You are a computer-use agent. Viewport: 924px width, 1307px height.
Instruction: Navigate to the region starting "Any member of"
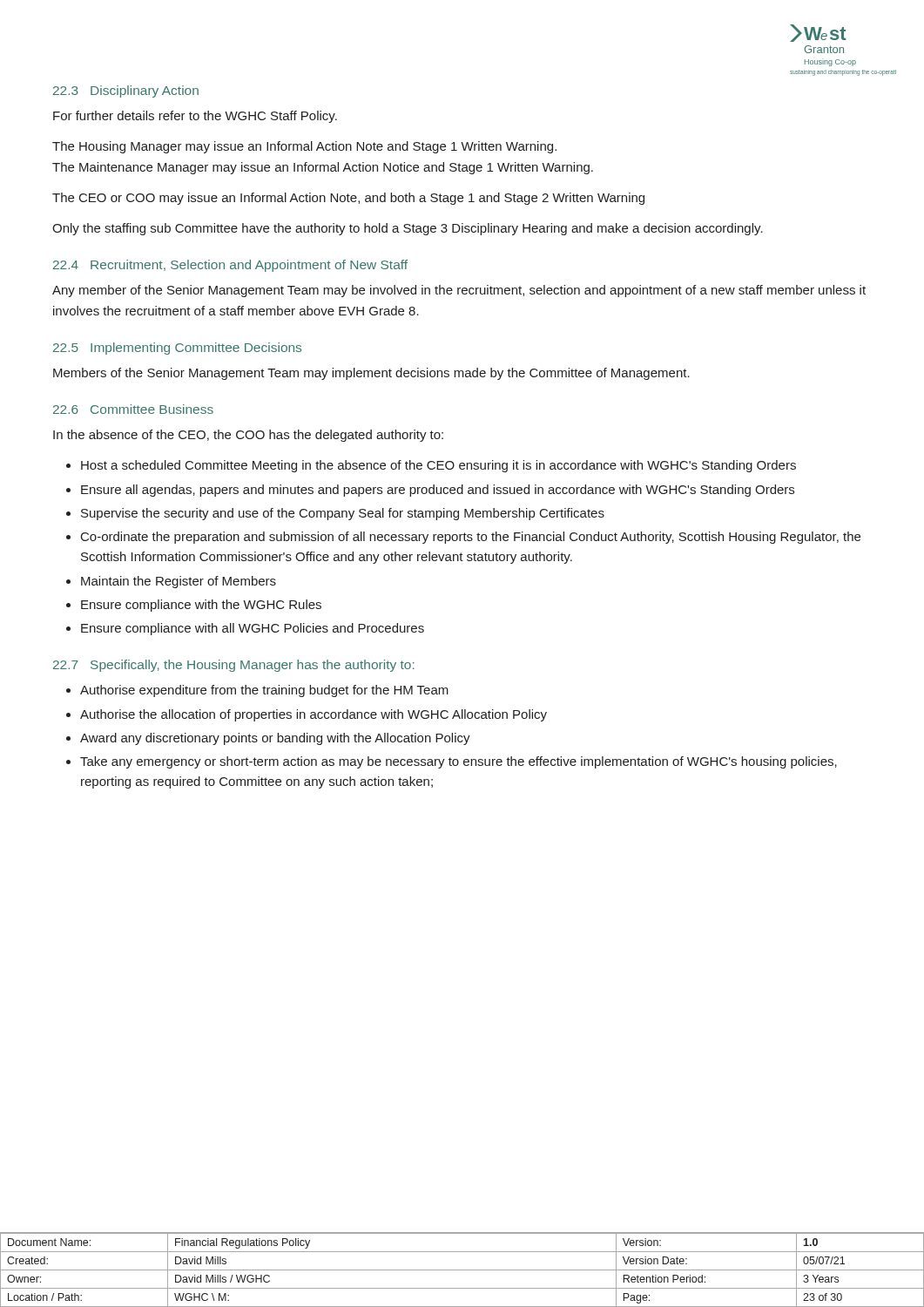click(x=459, y=300)
